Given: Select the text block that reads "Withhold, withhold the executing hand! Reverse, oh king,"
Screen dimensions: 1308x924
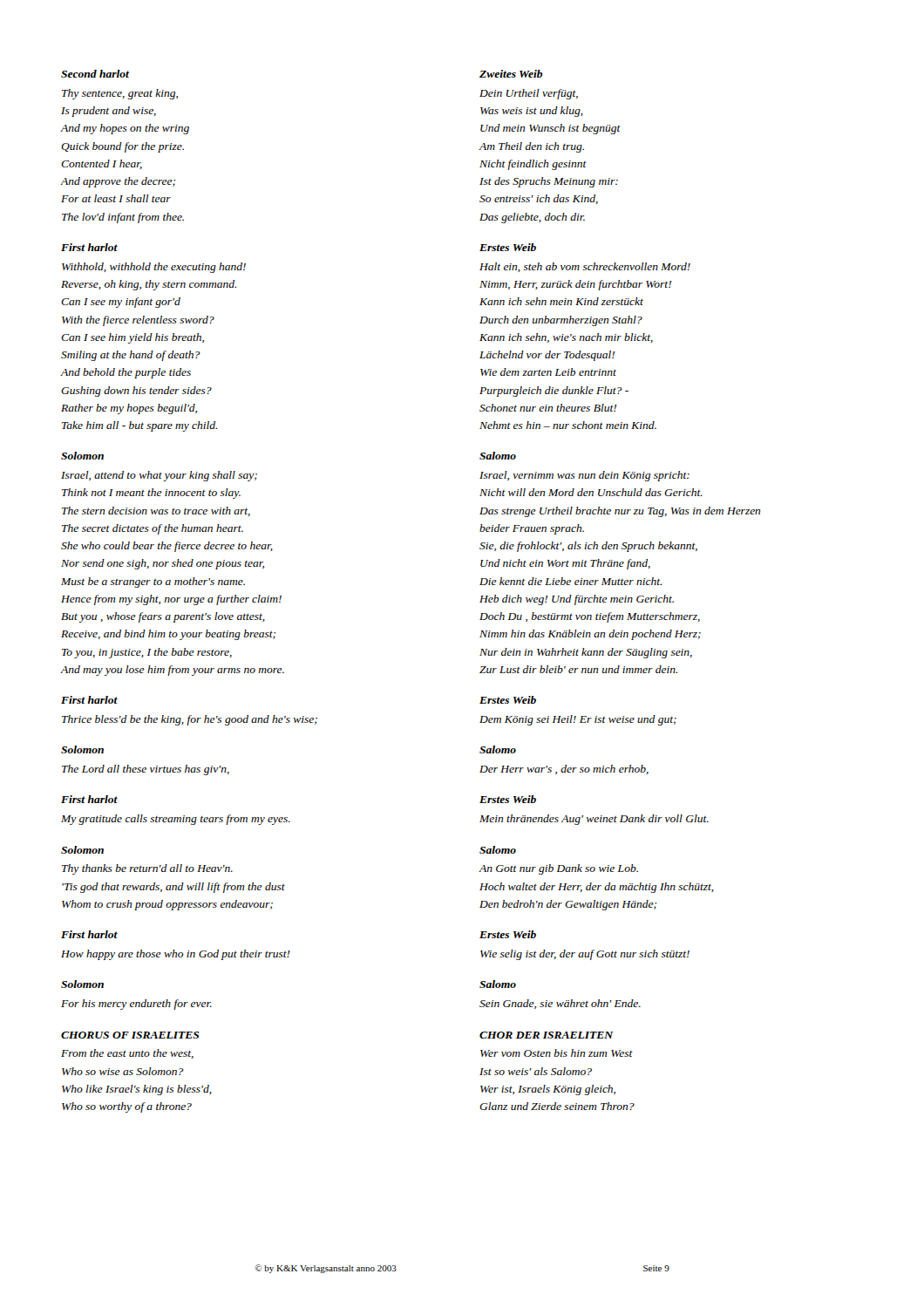Looking at the screenshot, I should pyautogui.click(x=154, y=268).
